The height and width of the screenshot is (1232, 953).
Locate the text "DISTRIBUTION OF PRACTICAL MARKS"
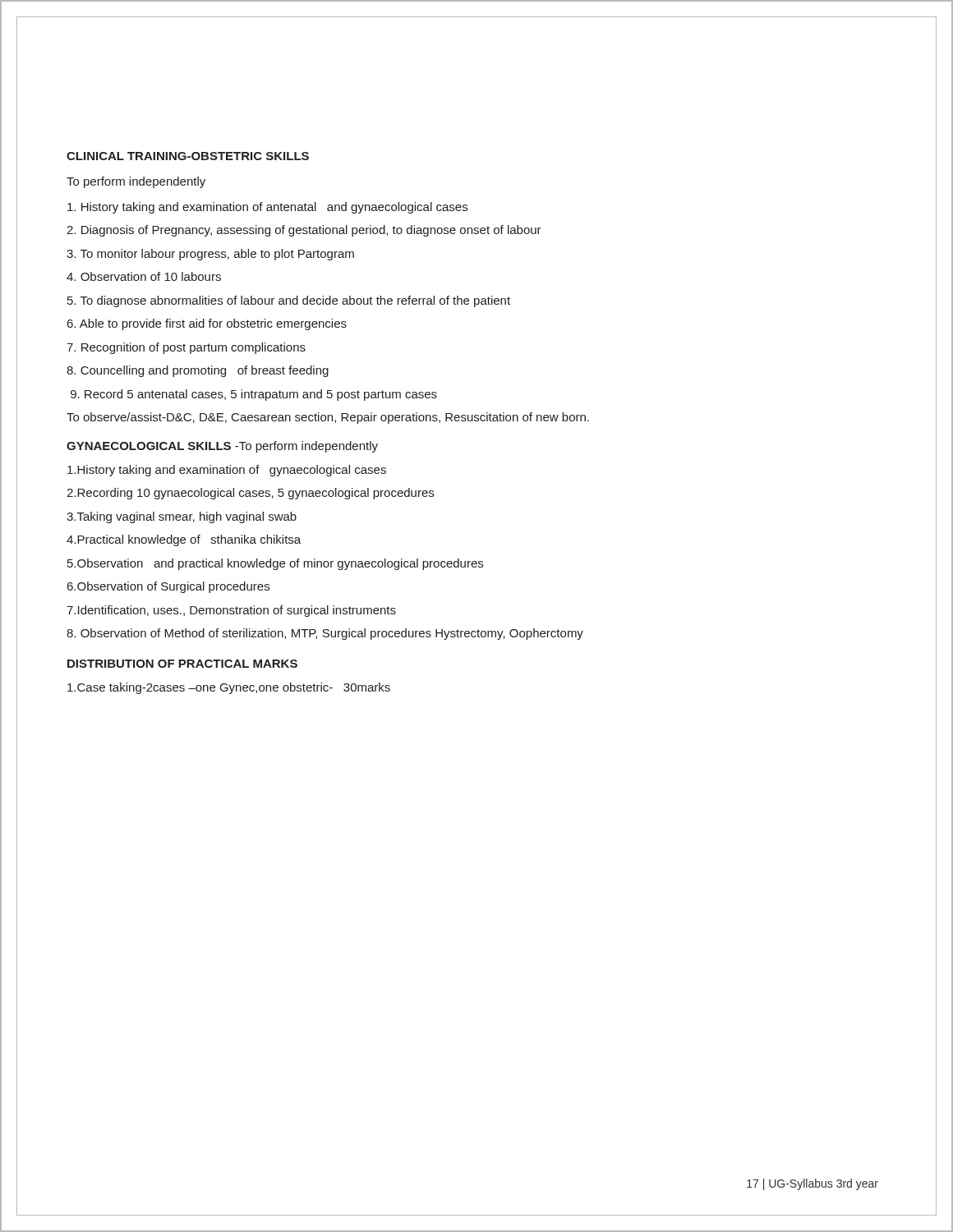click(x=182, y=663)
